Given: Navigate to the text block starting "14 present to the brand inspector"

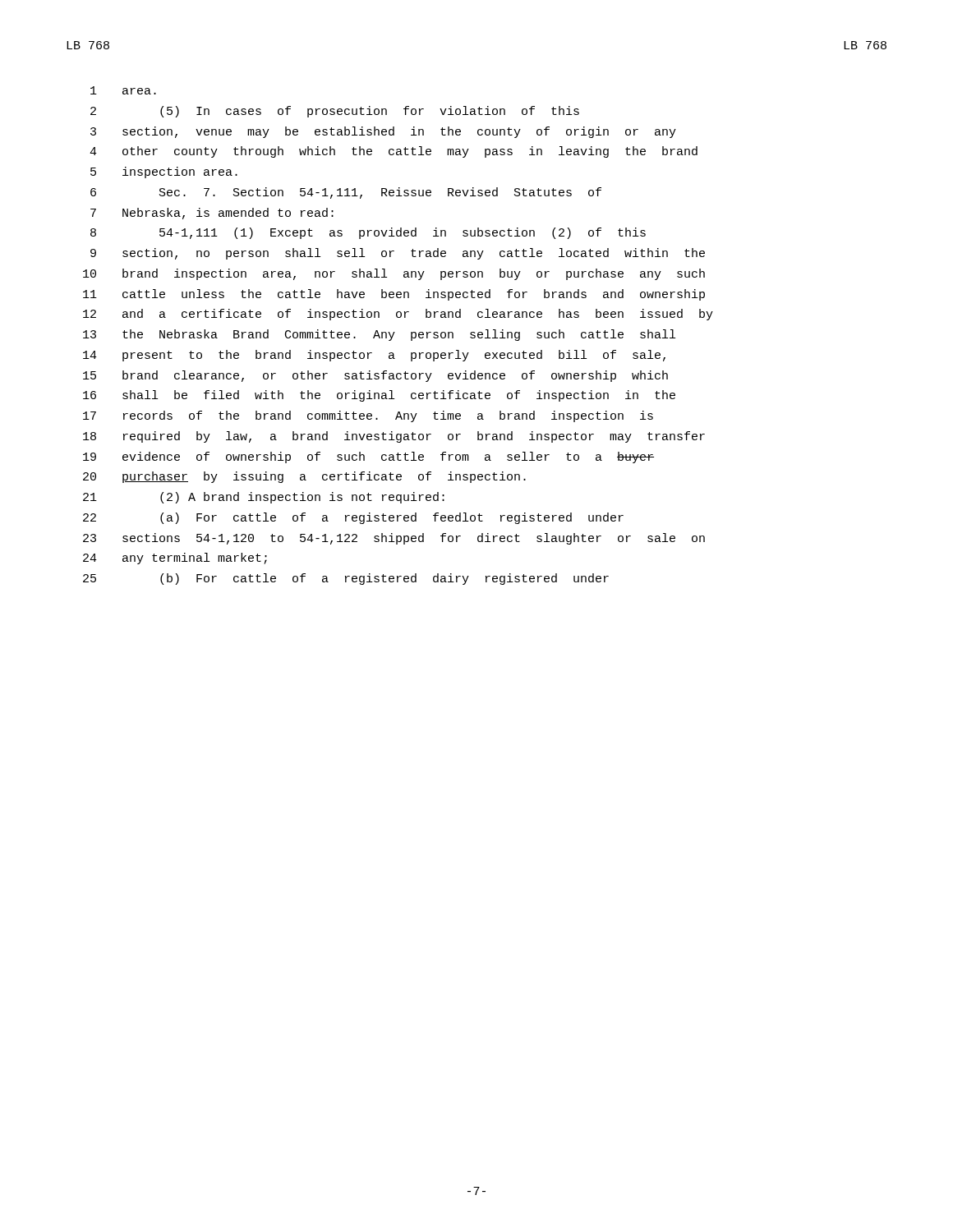Looking at the screenshot, I should tap(476, 357).
